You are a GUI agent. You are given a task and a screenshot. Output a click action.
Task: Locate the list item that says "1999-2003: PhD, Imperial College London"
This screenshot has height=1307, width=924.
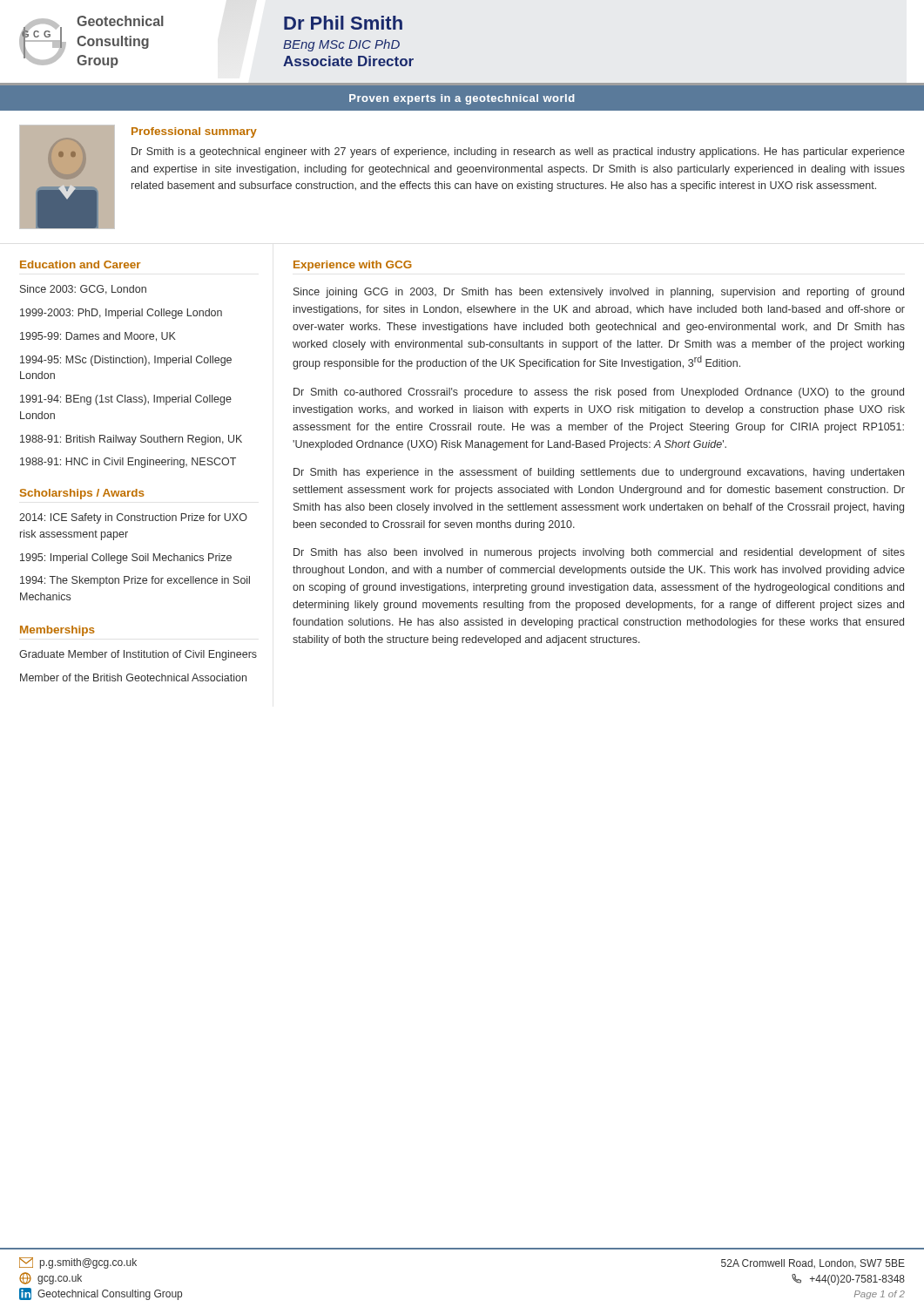click(121, 313)
